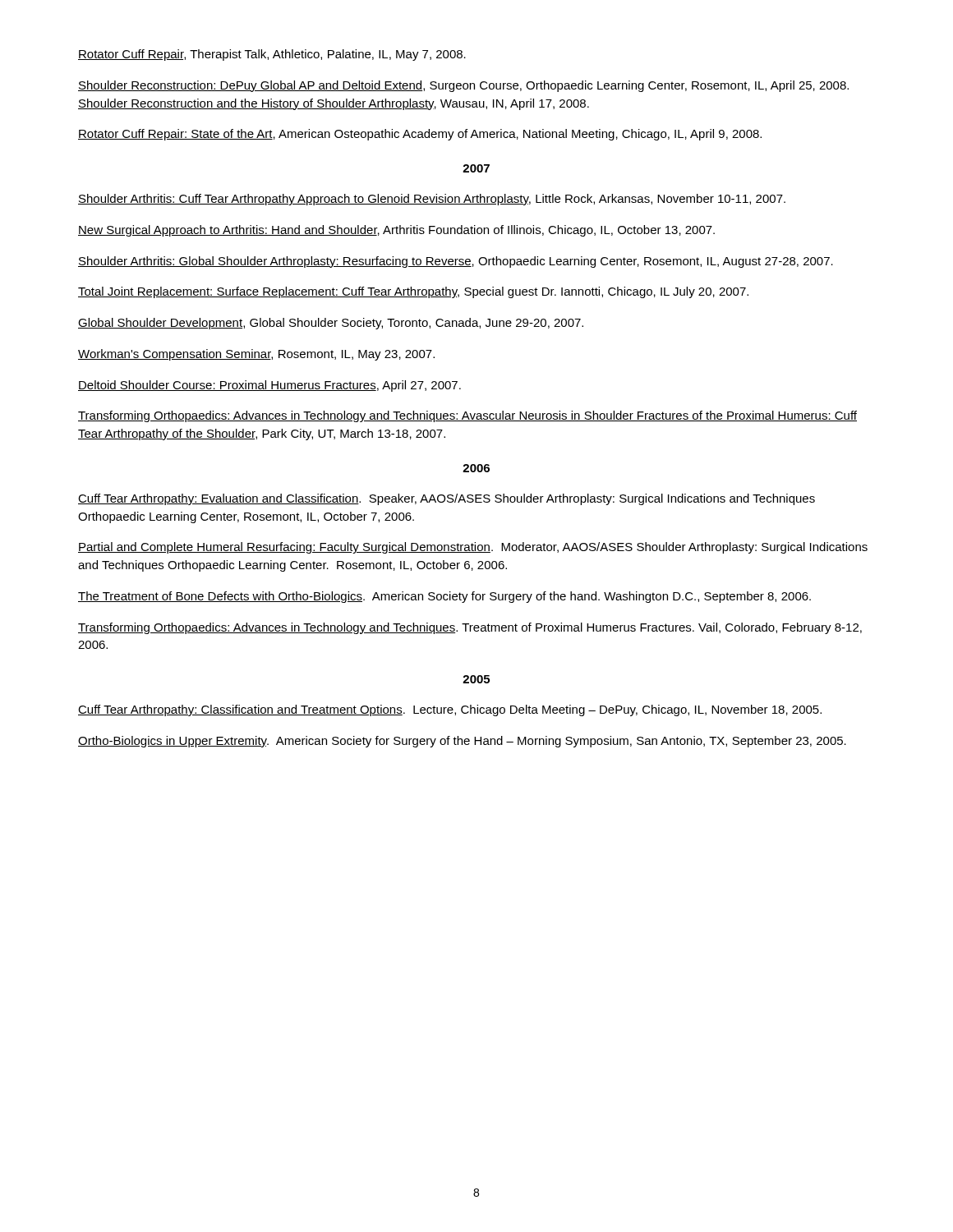Click on the list item that reads "Ortho-Biologics in Upper Extremity. American Society for"
Screen dimensions: 1232x953
[462, 740]
